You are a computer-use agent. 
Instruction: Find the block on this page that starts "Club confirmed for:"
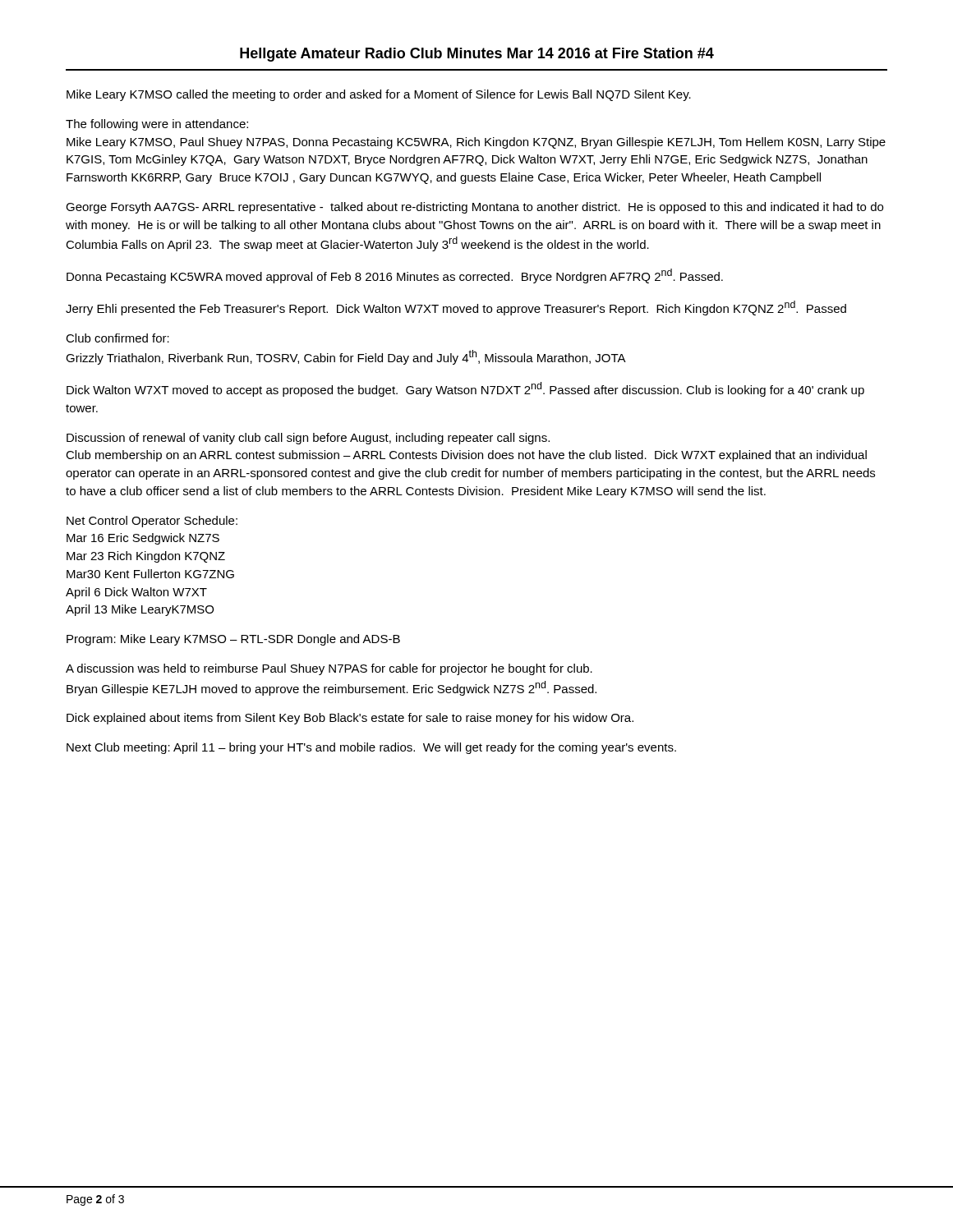[346, 348]
